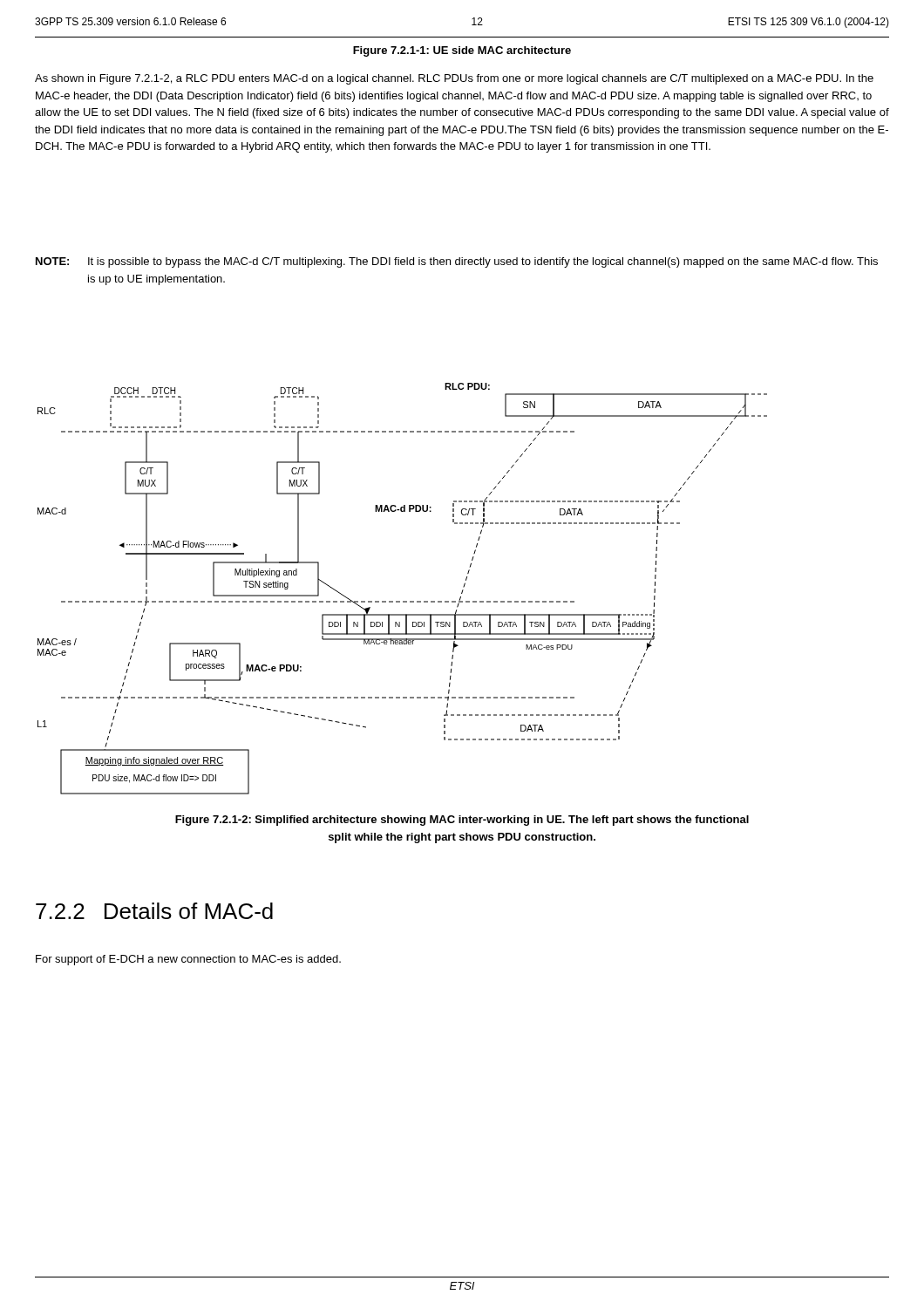Click on the text block starting "As shown in Figure 7.2.1-2,"
Screen dimensions: 1308x924
(x=462, y=112)
